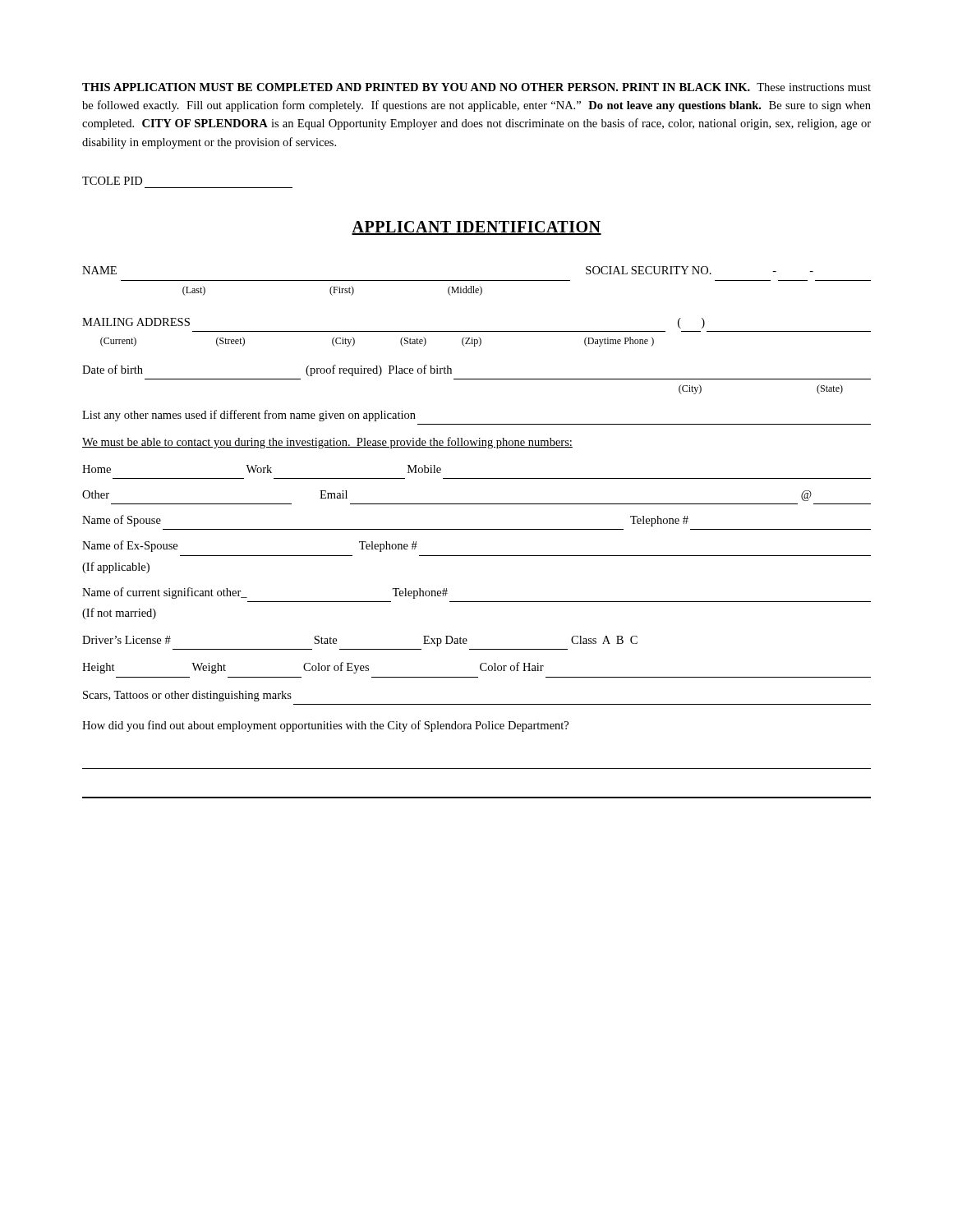The height and width of the screenshot is (1232, 953).
Task: Where is the passage that starts "Date of birth (proof required) Place of"?
Action: coord(476,370)
